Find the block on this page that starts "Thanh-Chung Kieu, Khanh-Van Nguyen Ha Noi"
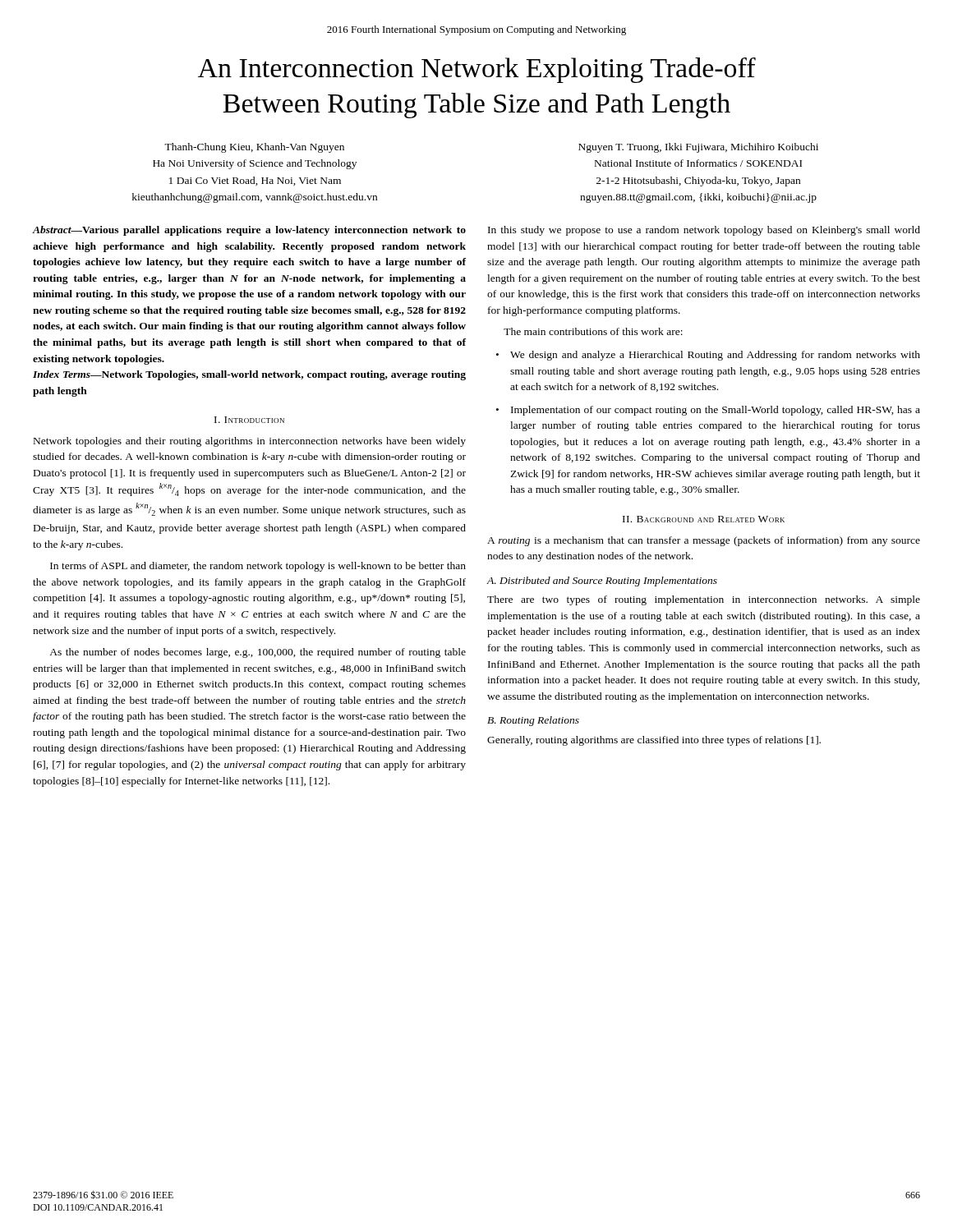 (255, 172)
